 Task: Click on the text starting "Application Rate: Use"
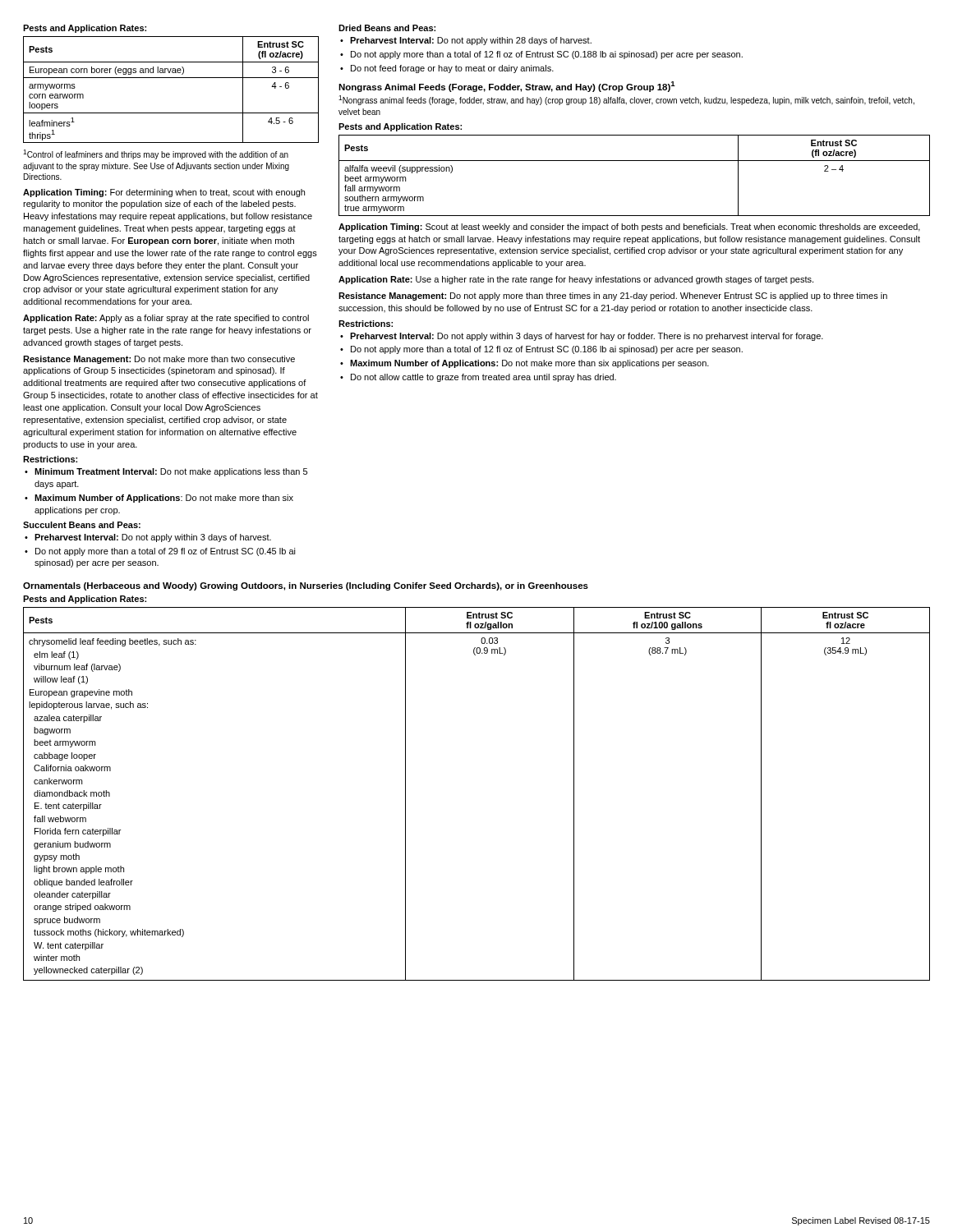click(x=576, y=279)
